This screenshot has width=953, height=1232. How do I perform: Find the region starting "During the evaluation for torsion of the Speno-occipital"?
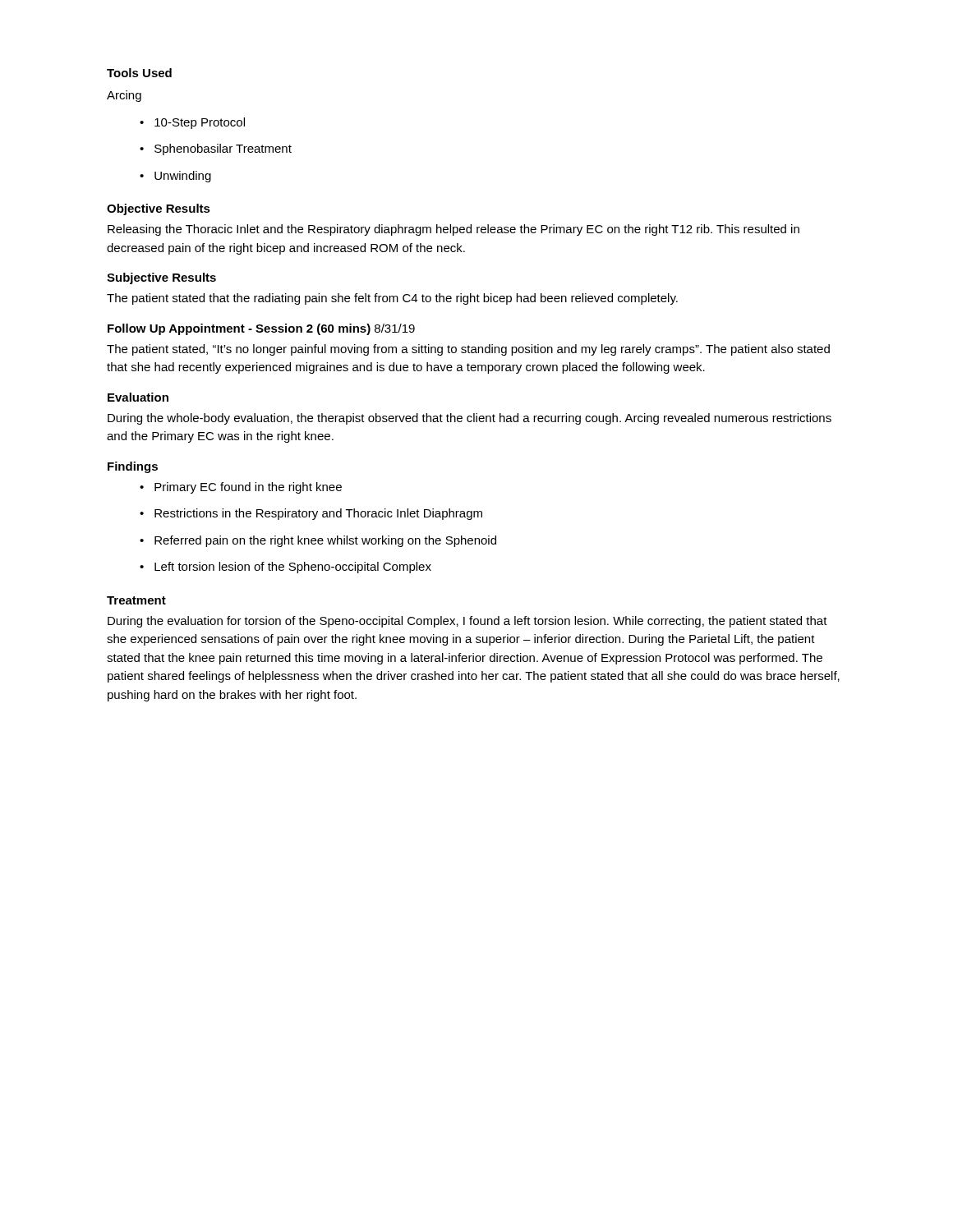[474, 657]
